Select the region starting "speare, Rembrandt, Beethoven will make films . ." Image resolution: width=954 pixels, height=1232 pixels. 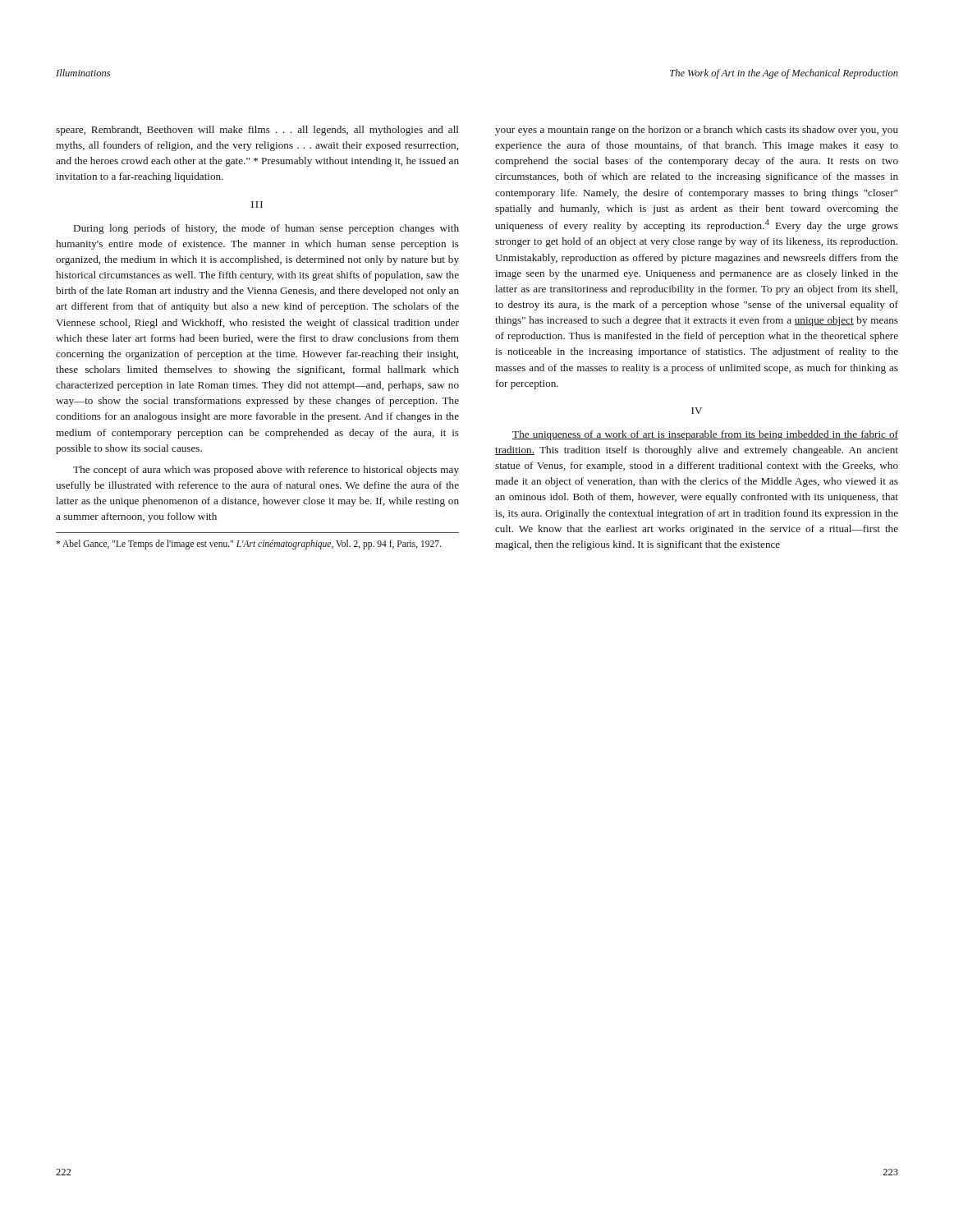tap(257, 153)
